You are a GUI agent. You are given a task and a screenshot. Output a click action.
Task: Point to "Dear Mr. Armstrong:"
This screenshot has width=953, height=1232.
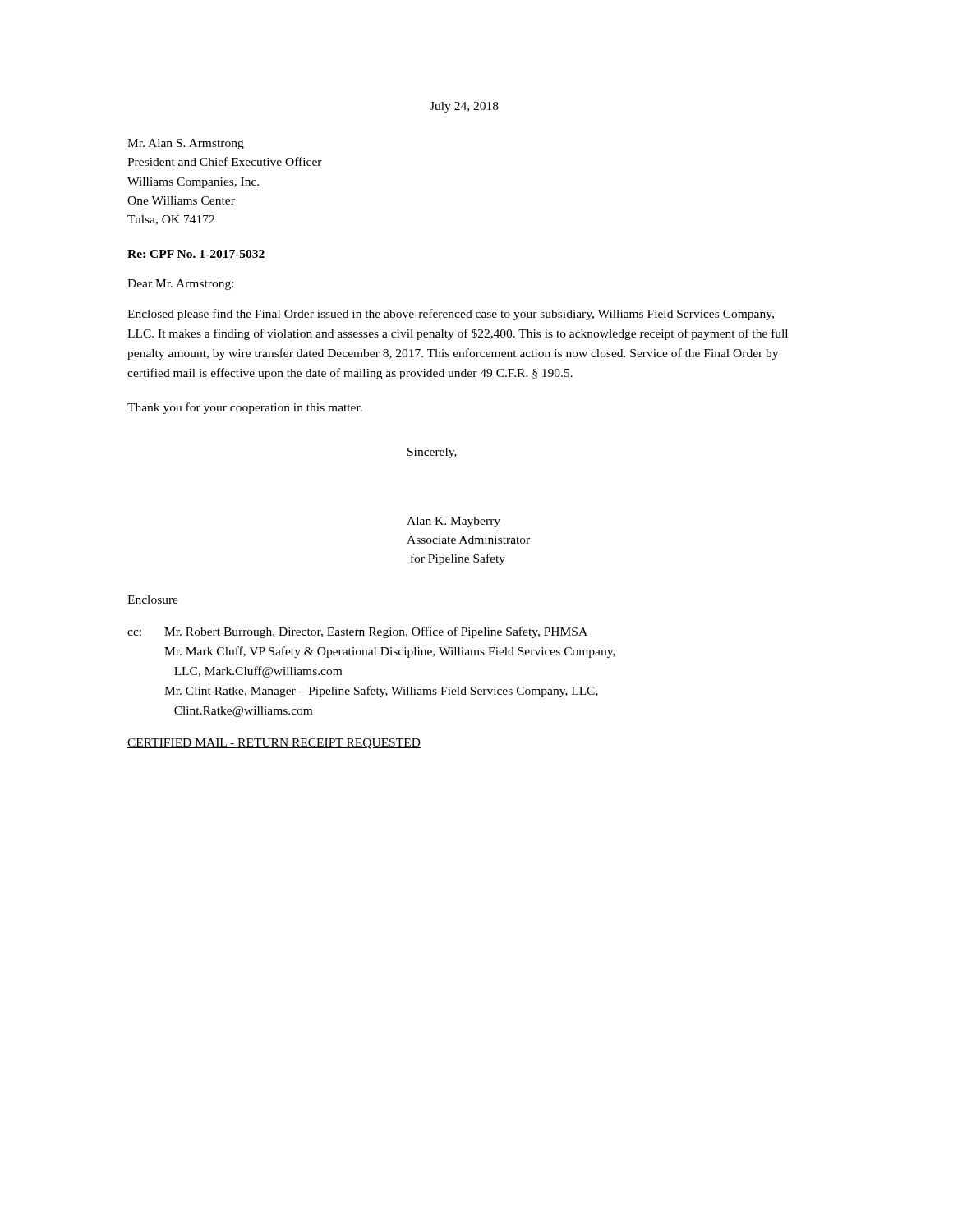click(x=181, y=283)
